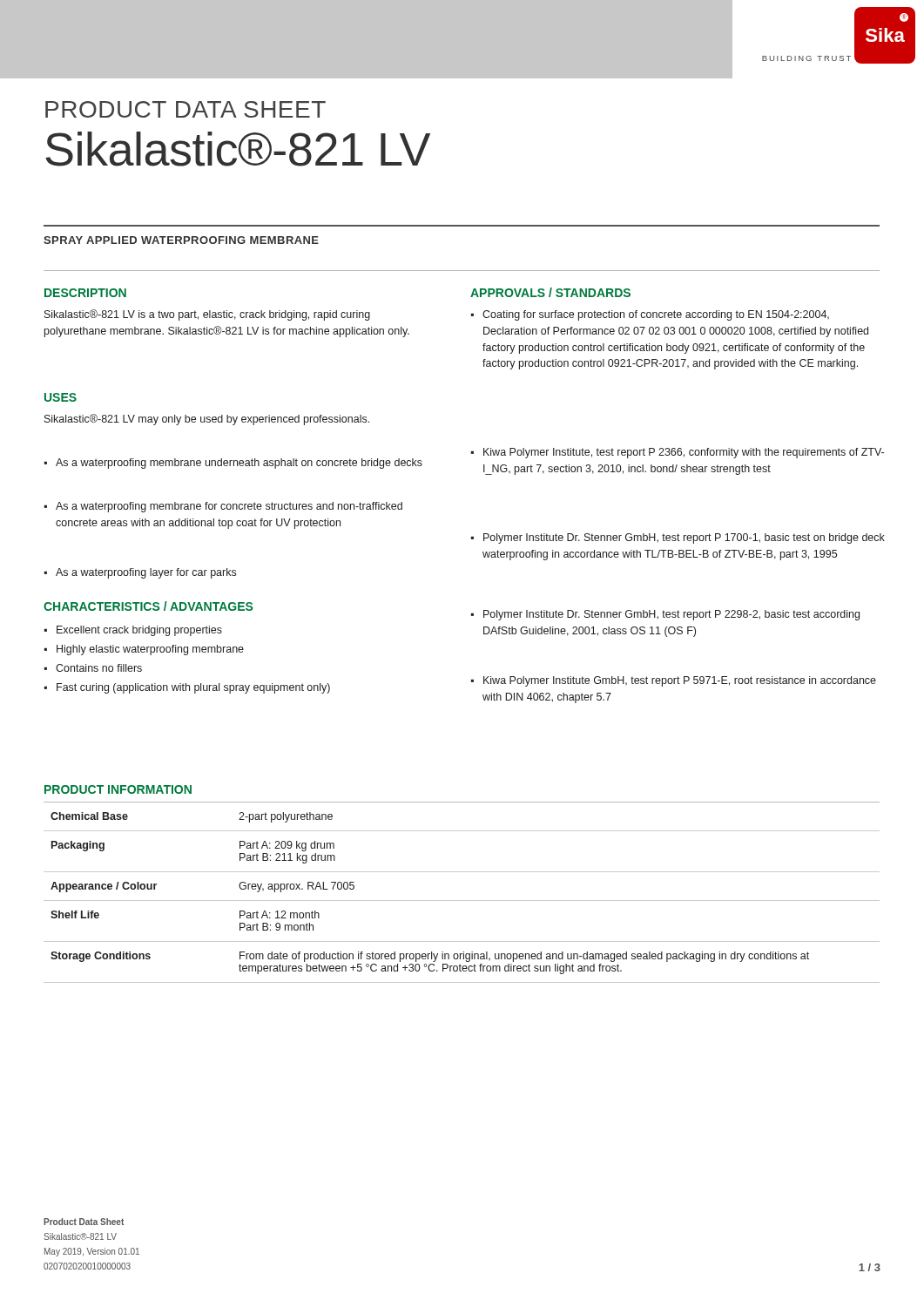Click on the element starting "▪Kiwa Polymer Institute, test report P"

(677, 460)
